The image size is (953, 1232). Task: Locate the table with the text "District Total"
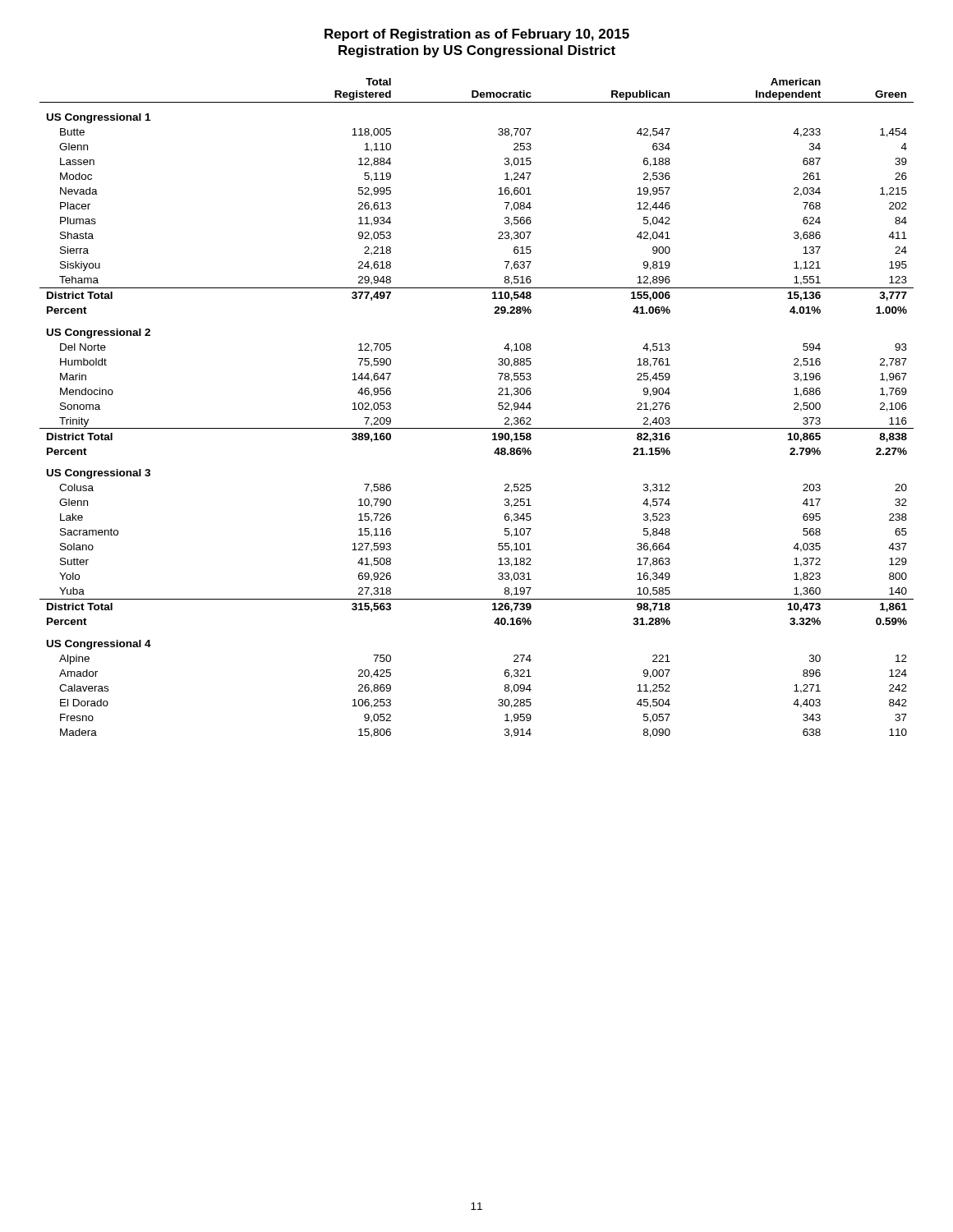coord(476,407)
